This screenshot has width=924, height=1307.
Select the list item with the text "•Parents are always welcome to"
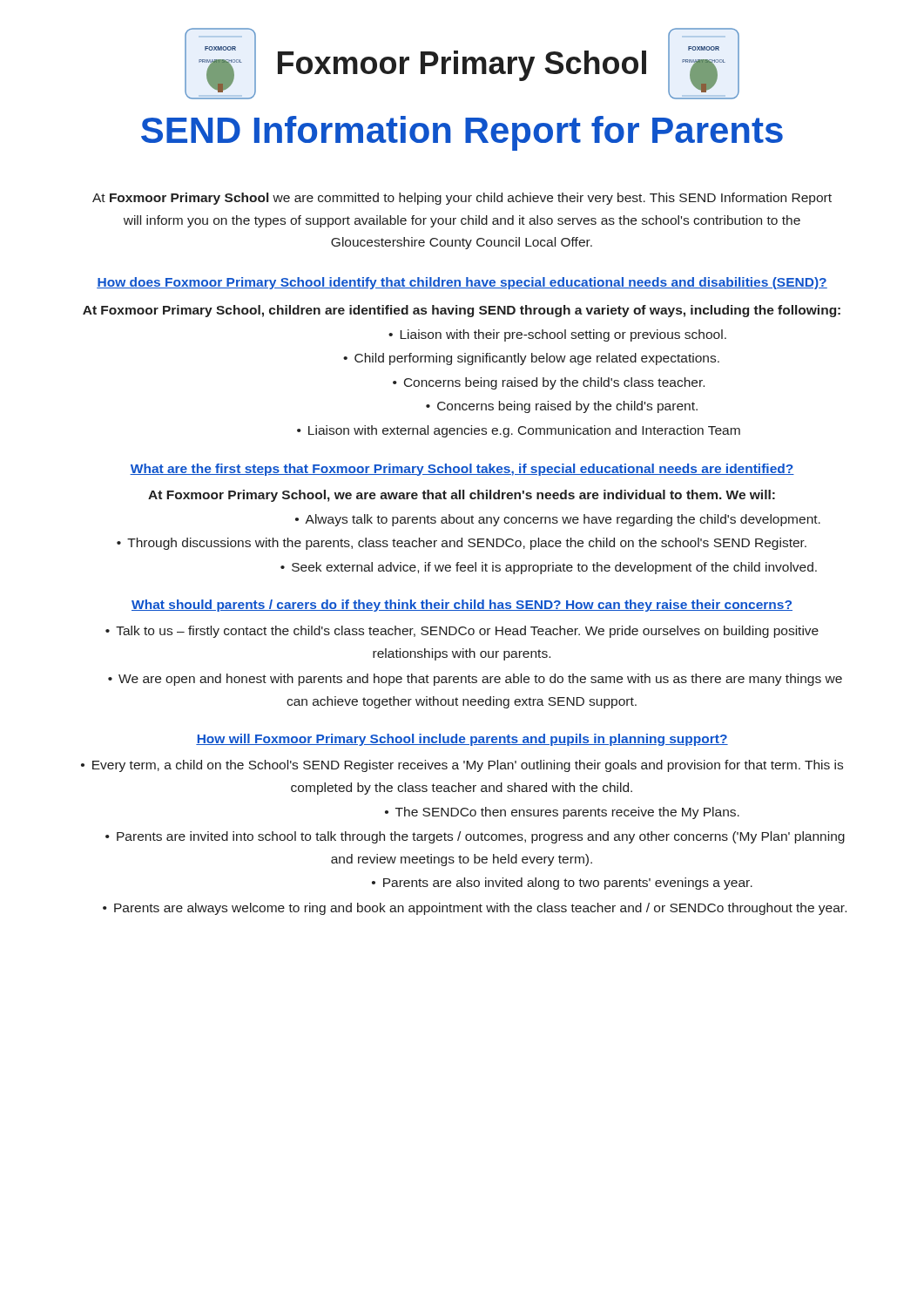pos(475,907)
